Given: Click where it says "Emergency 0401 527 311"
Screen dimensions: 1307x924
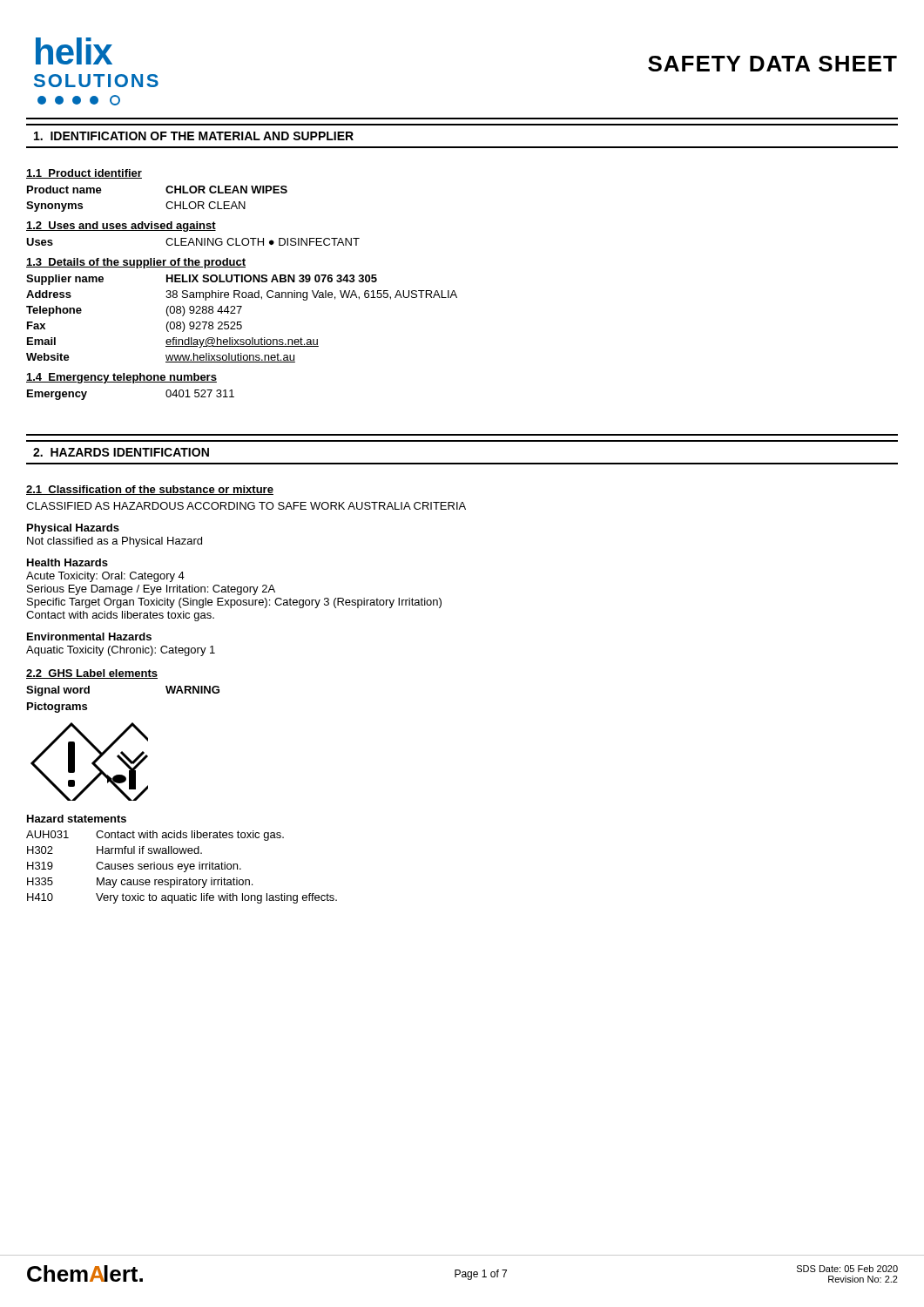Looking at the screenshot, I should 55,394.
